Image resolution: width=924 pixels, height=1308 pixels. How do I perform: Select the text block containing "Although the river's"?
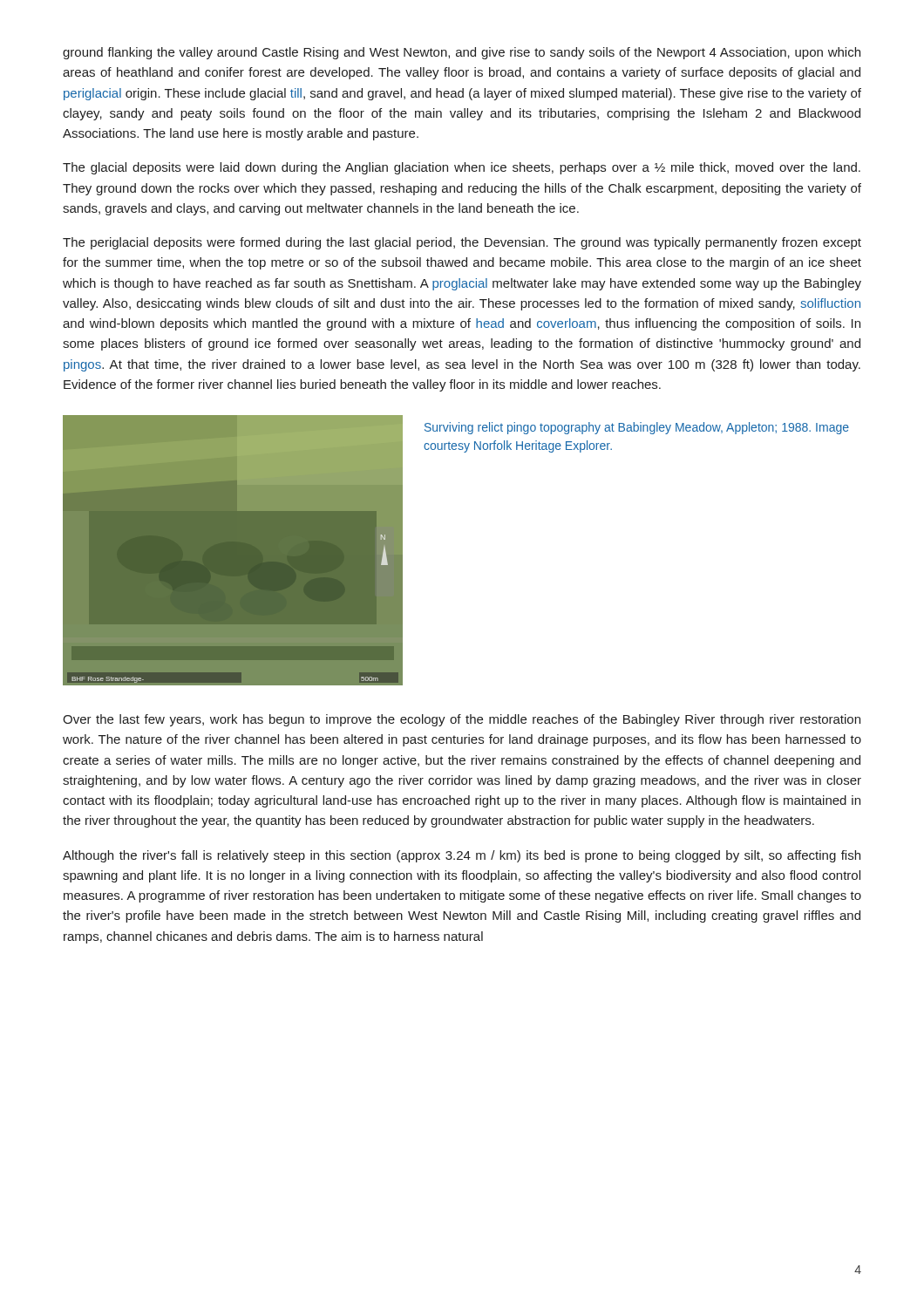coord(462,895)
